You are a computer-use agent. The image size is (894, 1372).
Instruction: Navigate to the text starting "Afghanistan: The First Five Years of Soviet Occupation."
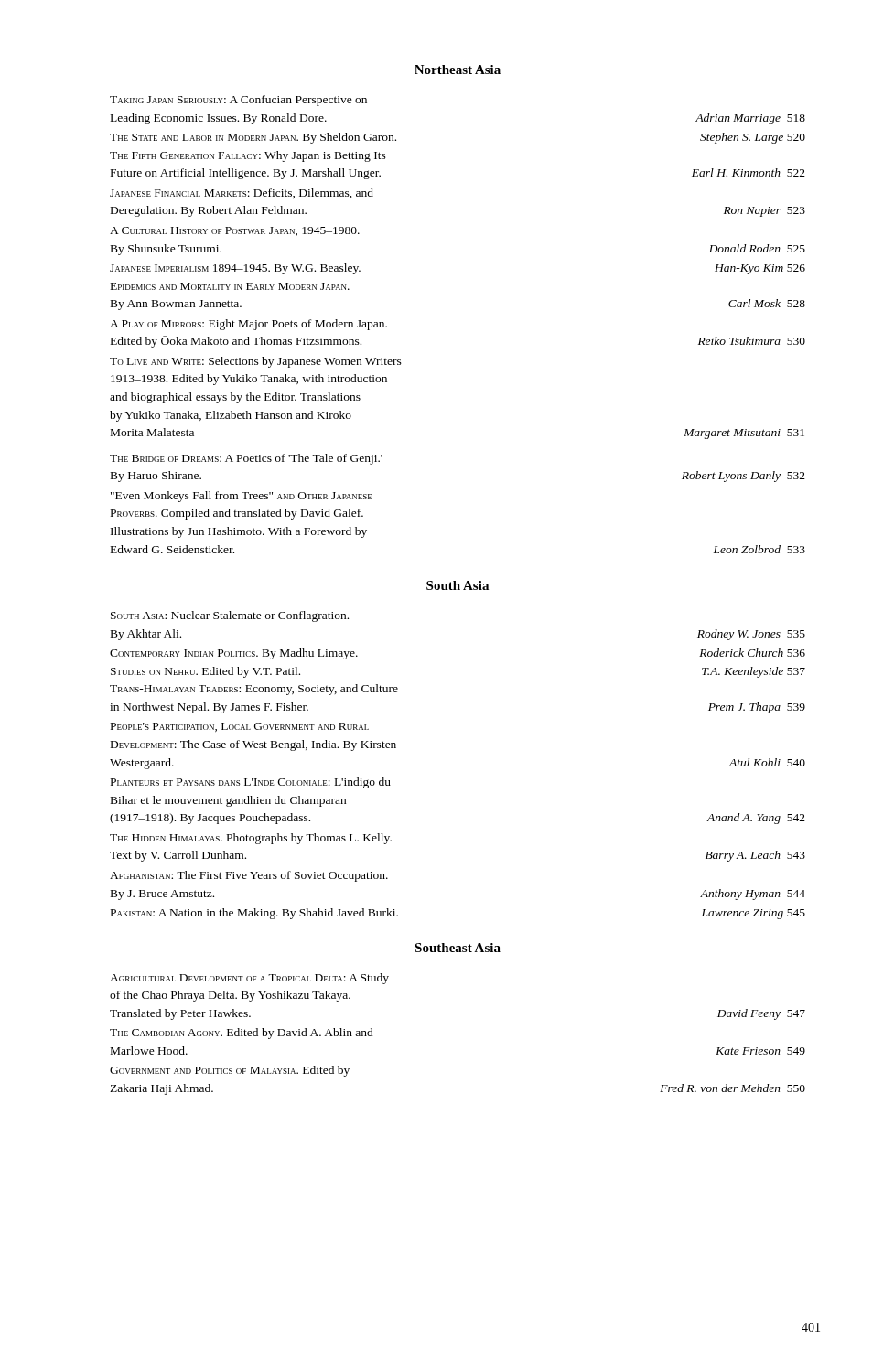coord(249,876)
